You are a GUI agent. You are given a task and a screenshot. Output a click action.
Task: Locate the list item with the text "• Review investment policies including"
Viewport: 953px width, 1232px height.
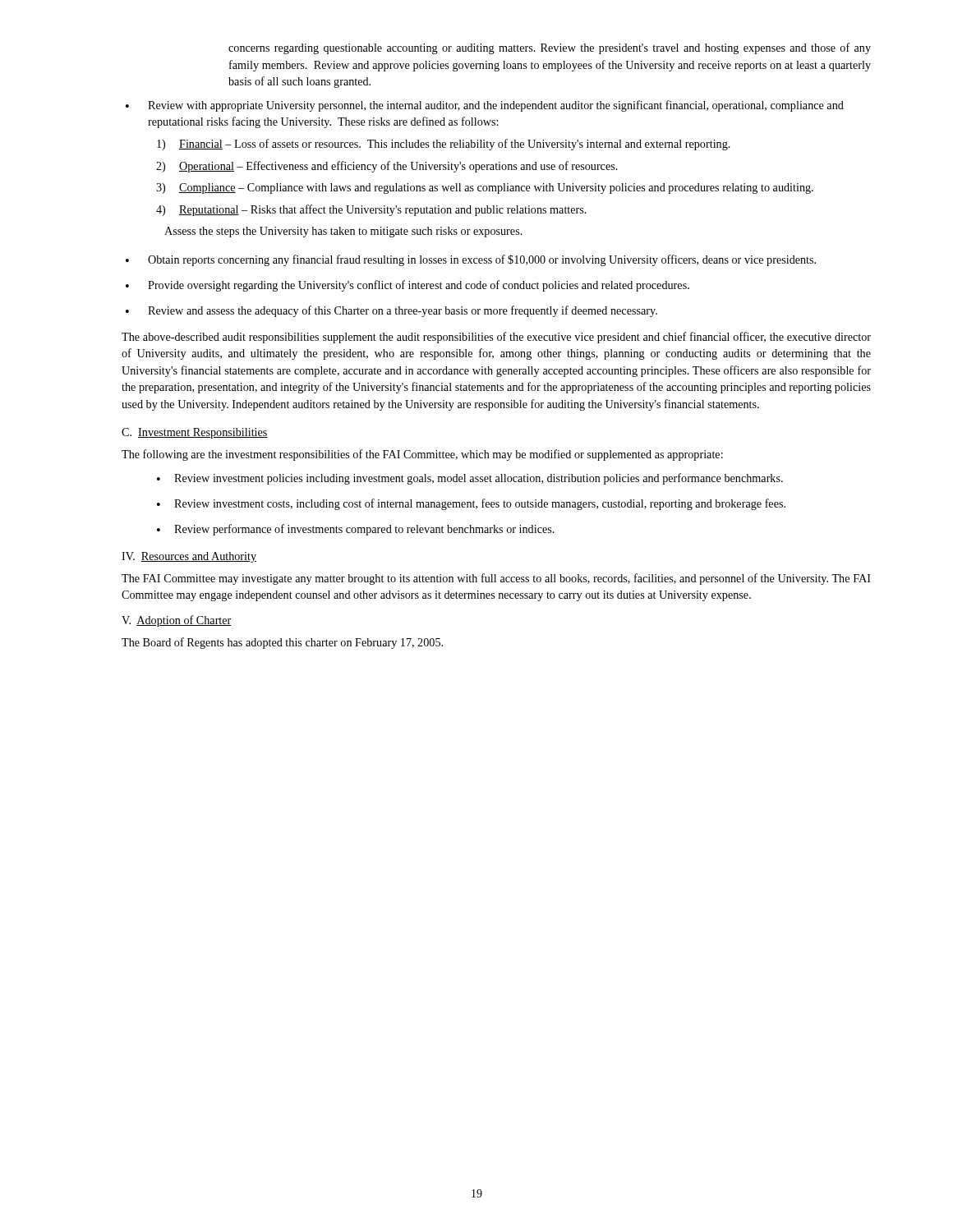[x=513, y=479]
